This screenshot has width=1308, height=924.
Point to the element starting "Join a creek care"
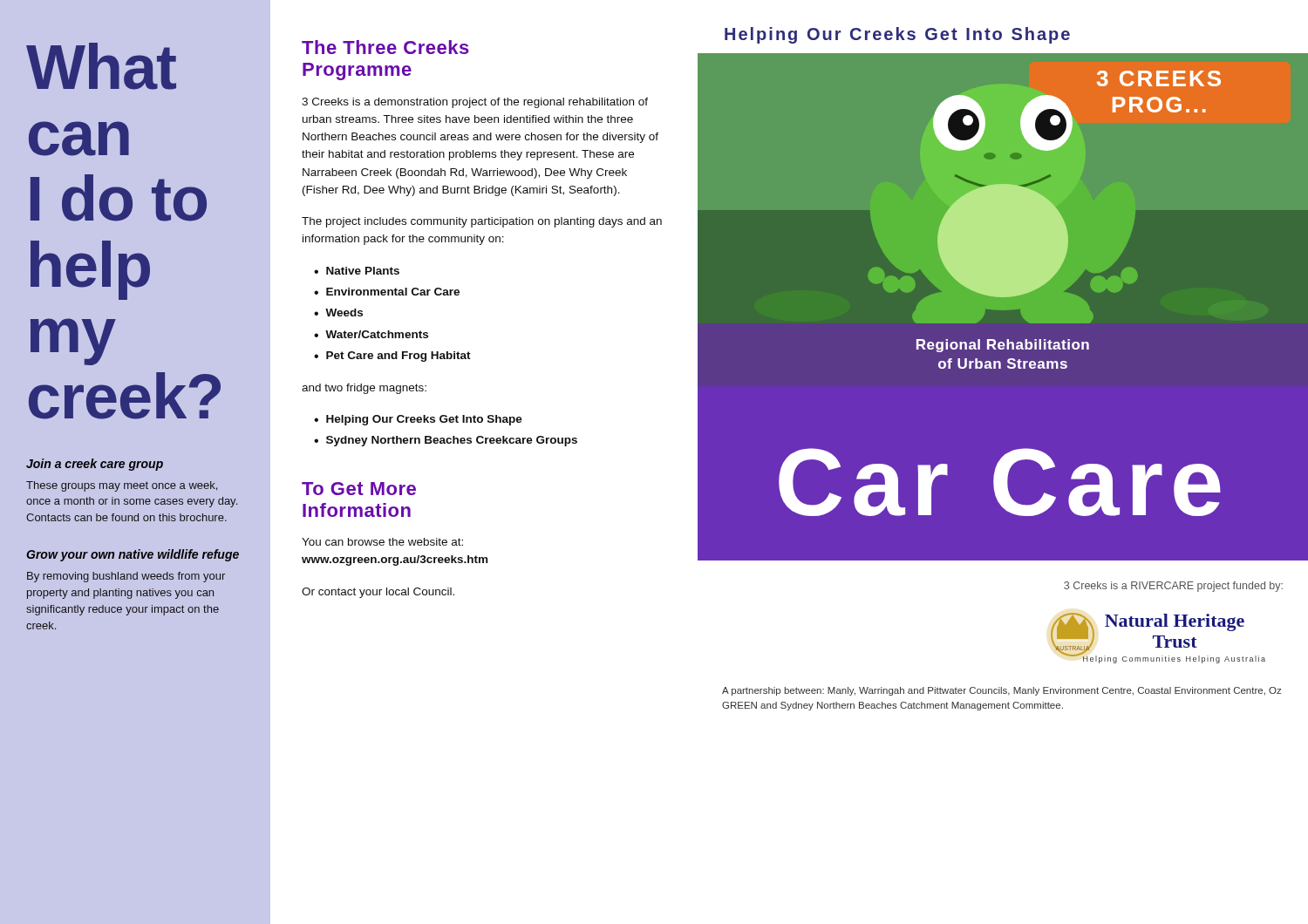(x=135, y=463)
